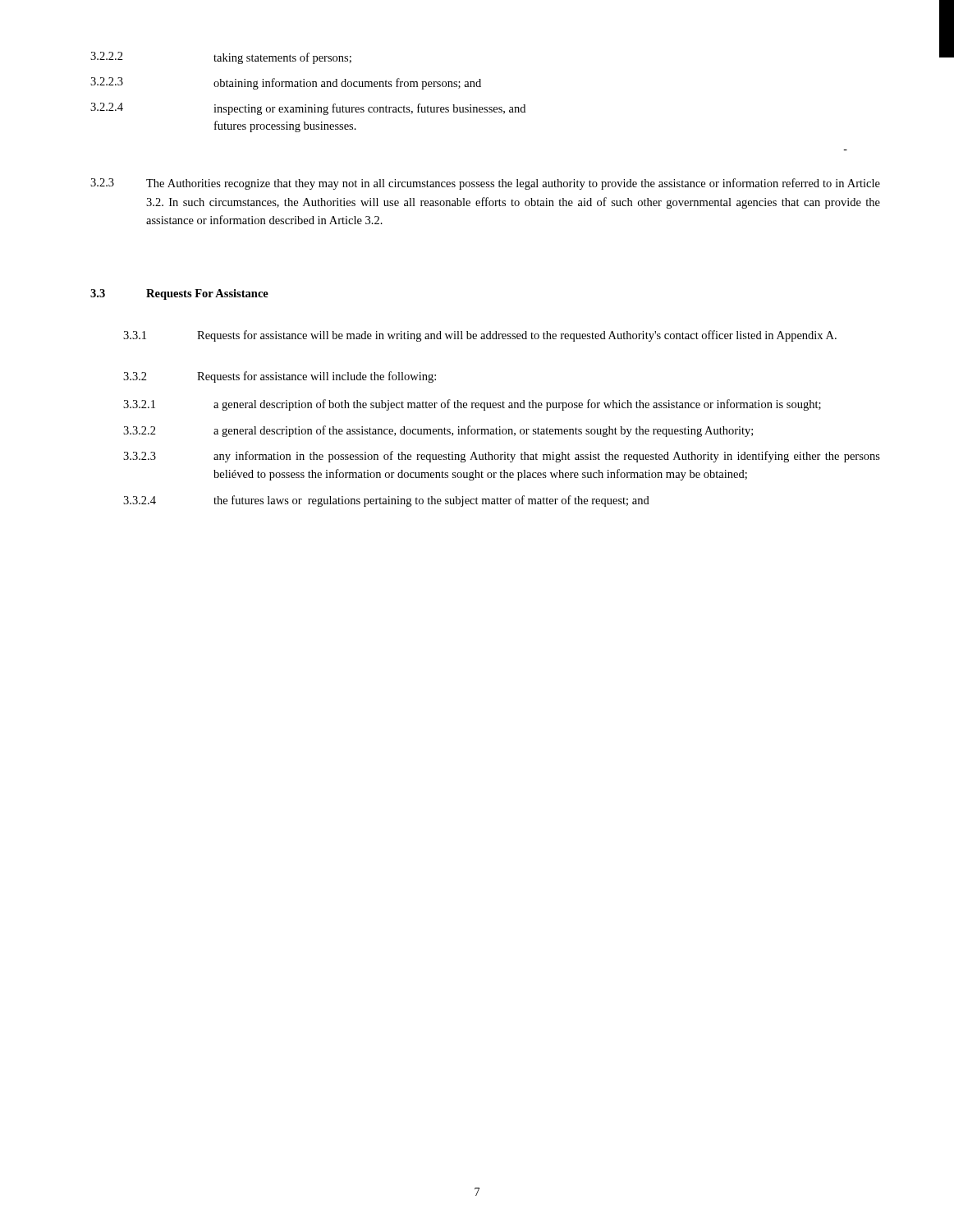Click on the region starting "3.3 Requests For Assistance"
954x1232 pixels.
pyautogui.click(x=179, y=294)
